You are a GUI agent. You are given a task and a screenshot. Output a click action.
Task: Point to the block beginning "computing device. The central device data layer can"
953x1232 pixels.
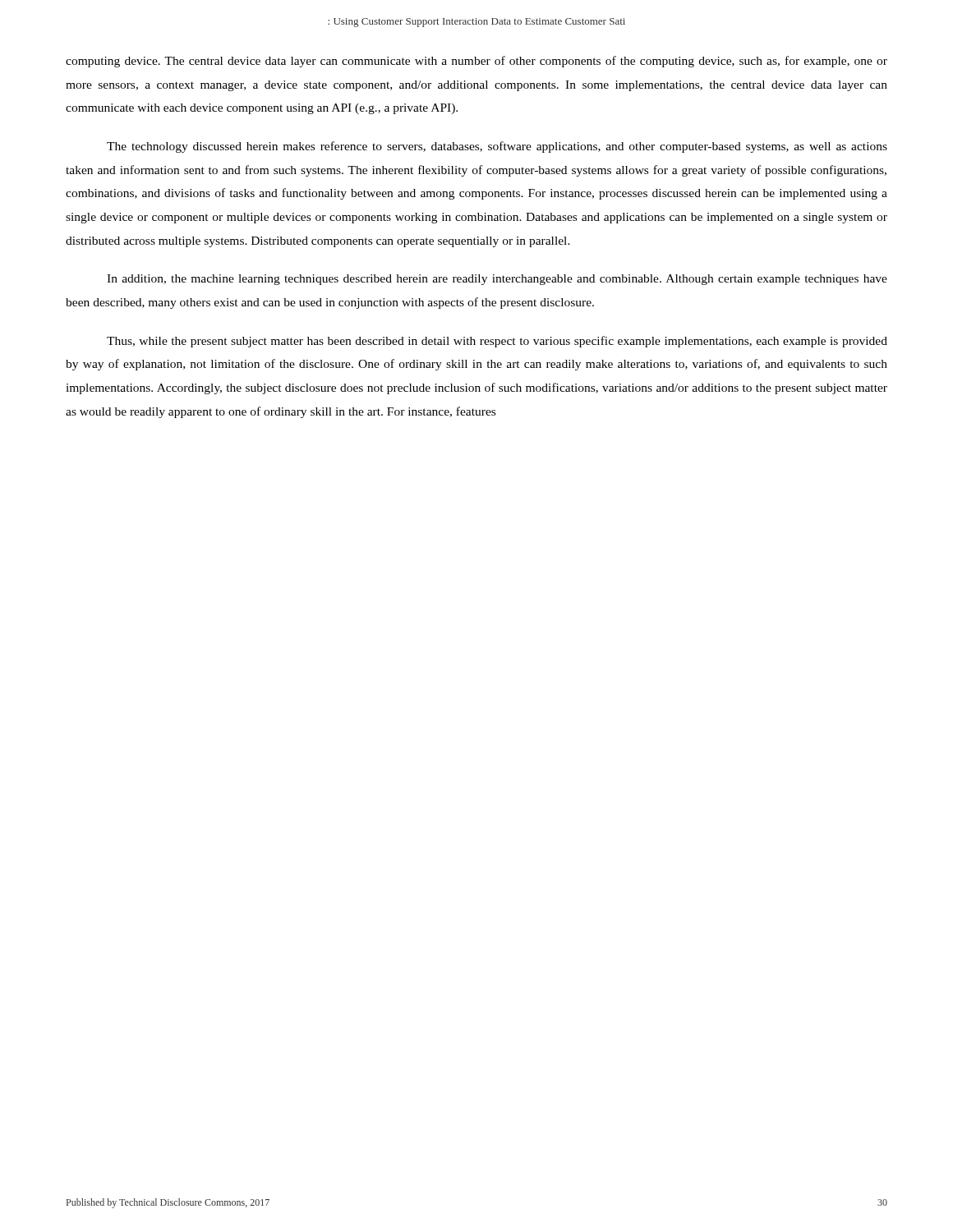pos(476,85)
